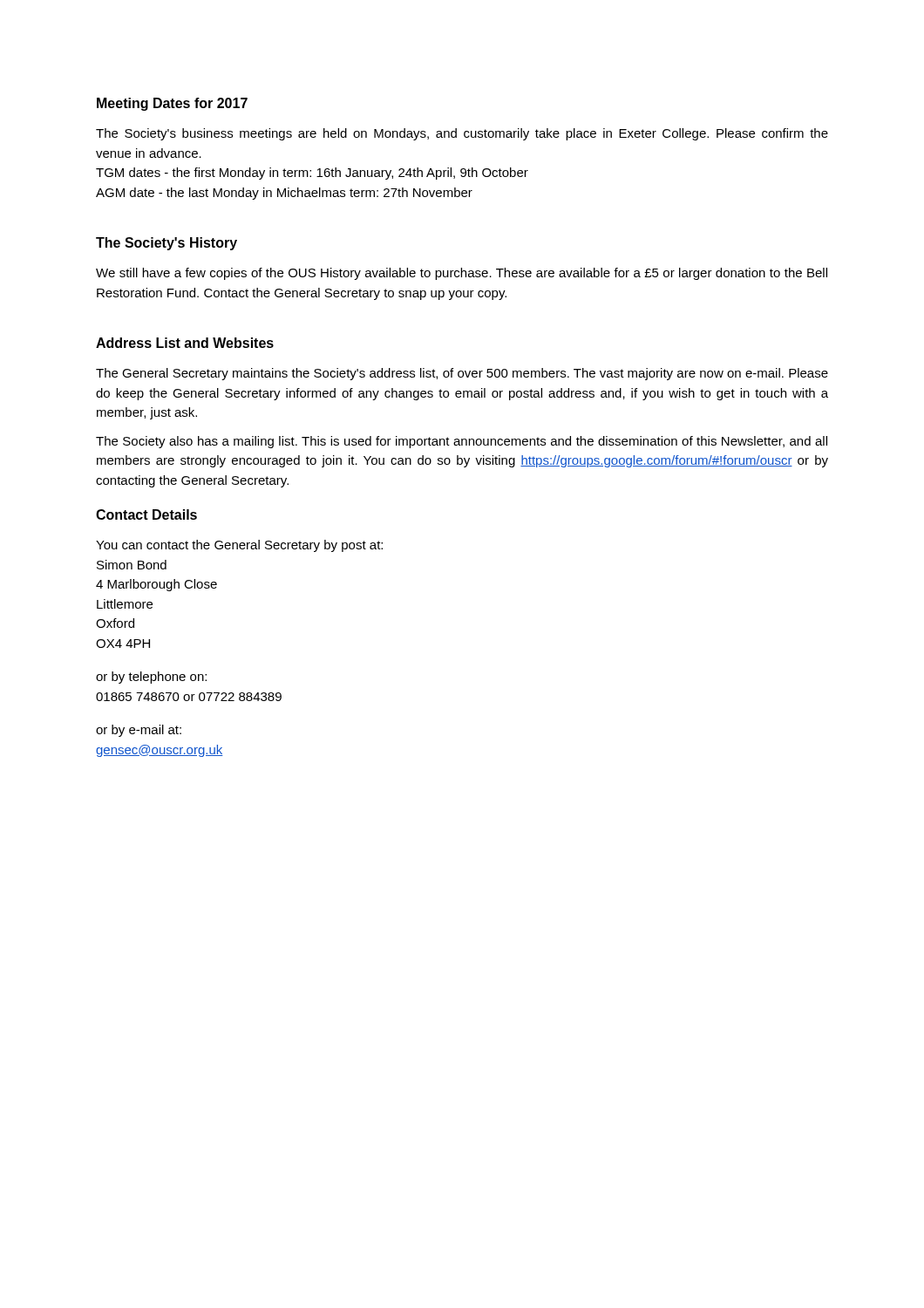Point to the block beginning "We still have"
The width and height of the screenshot is (924, 1308).
462,282
